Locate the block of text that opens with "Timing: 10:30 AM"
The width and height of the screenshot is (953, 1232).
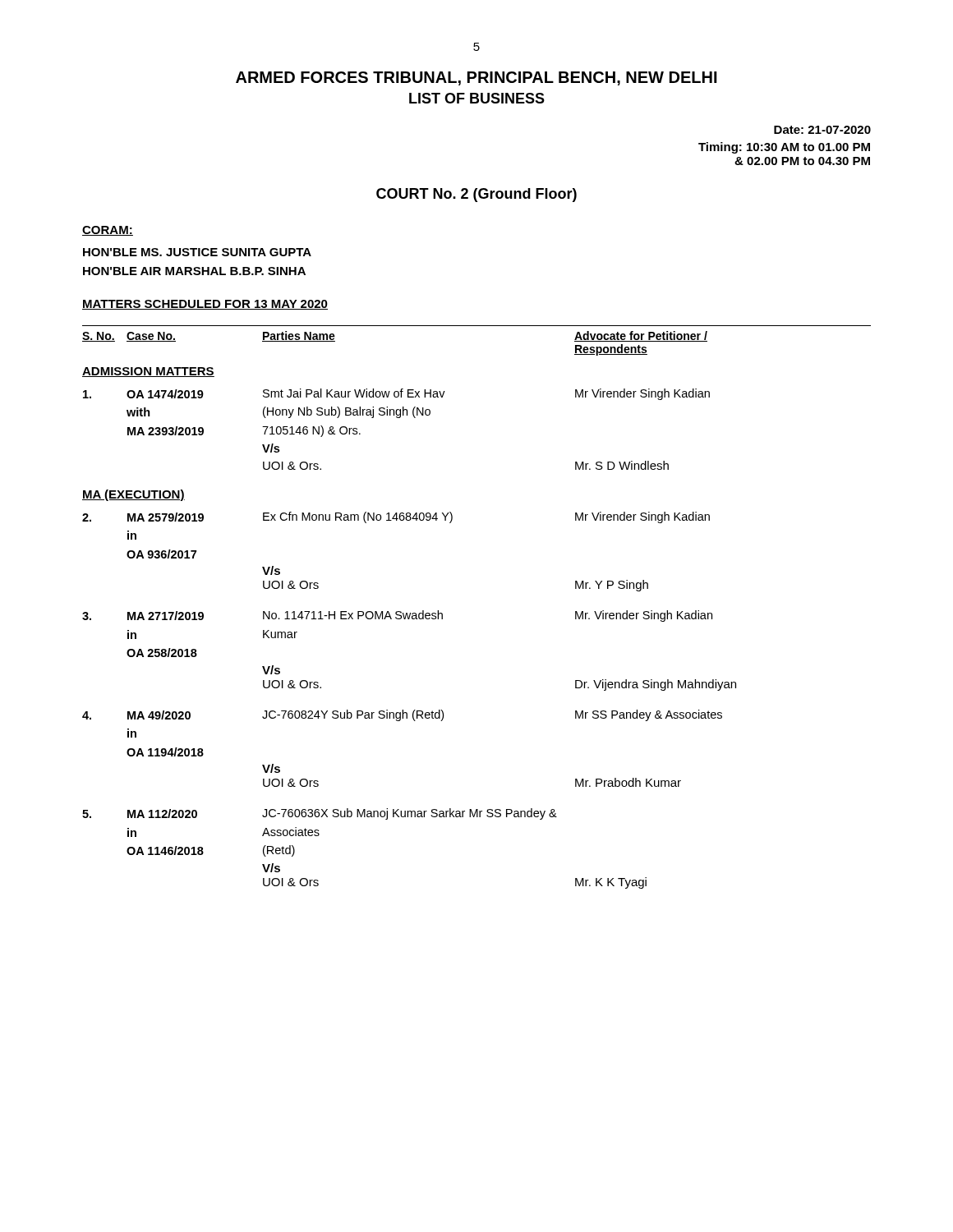click(785, 154)
